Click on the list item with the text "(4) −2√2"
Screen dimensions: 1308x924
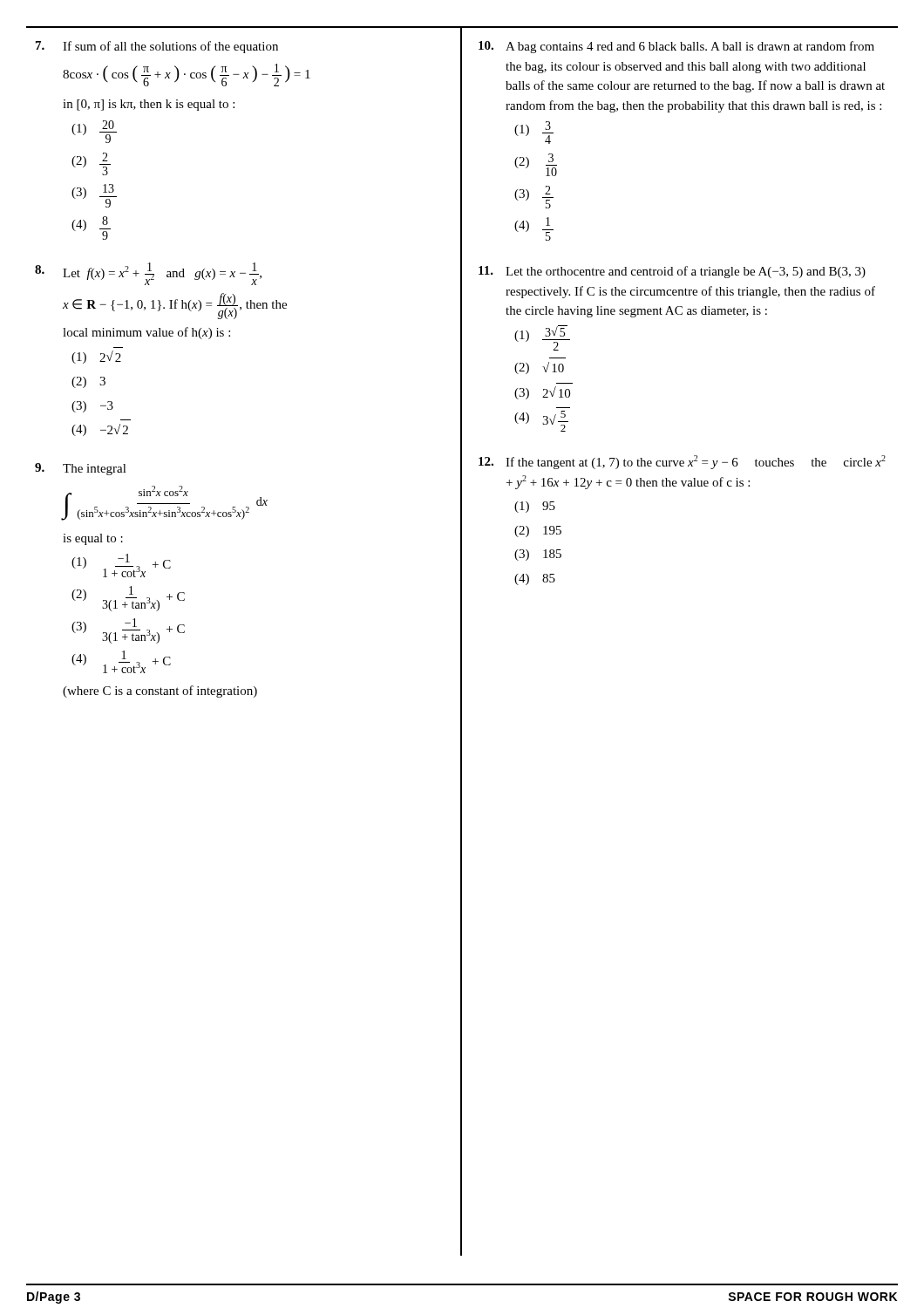click(101, 430)
